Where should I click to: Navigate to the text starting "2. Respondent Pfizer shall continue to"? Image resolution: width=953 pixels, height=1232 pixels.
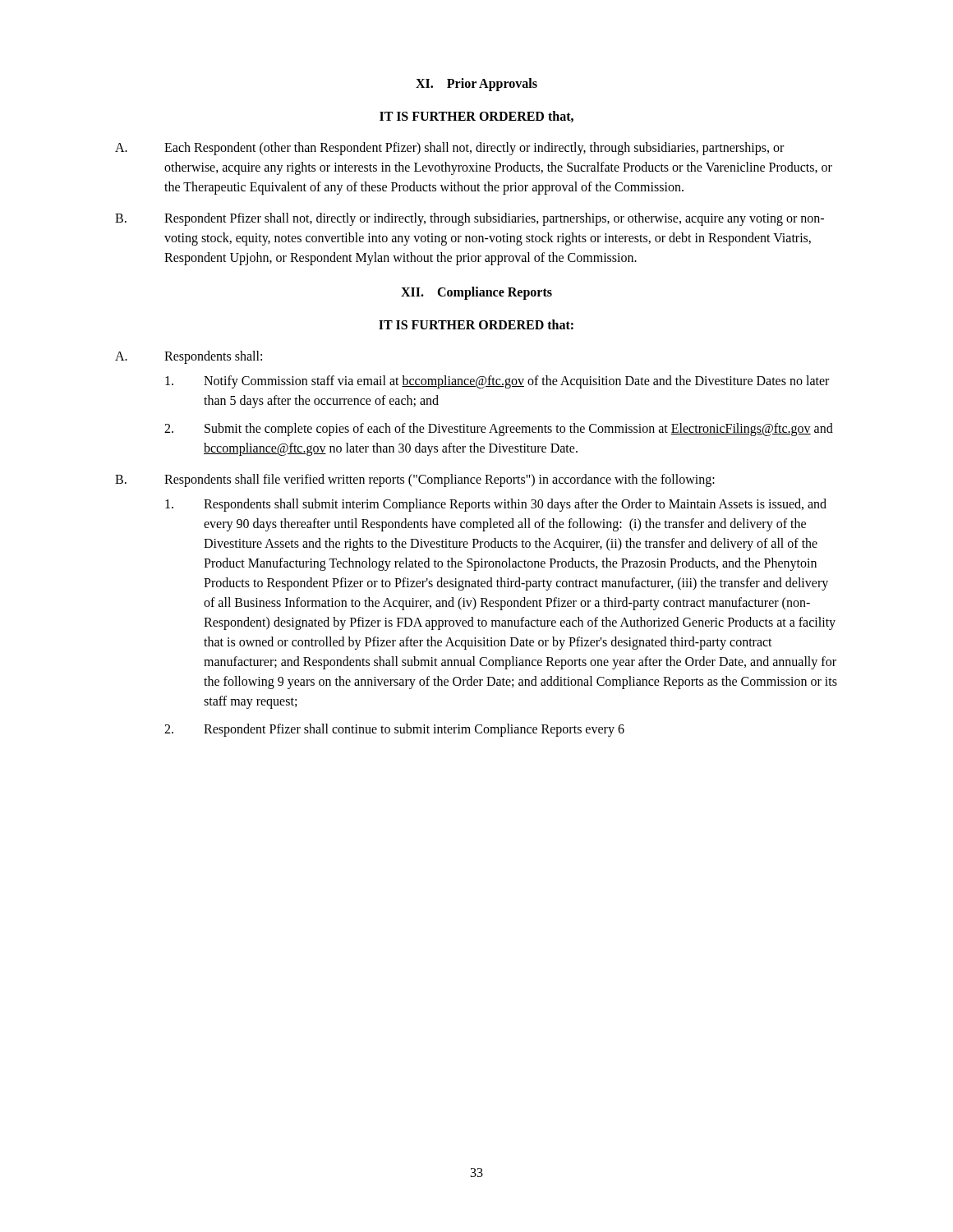coord(501,729)
